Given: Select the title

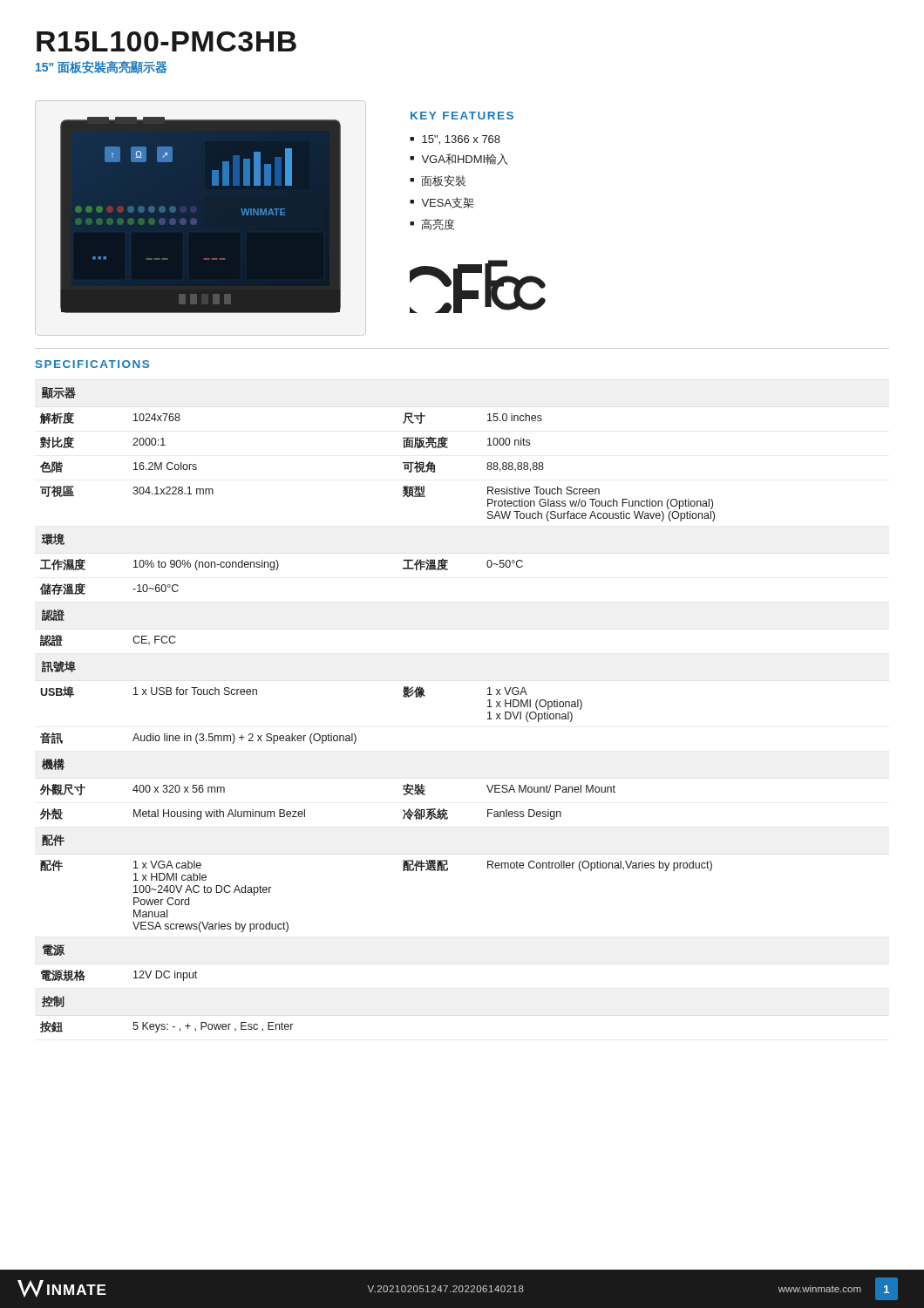Looking at the screenshot, I should pos(166,41).
